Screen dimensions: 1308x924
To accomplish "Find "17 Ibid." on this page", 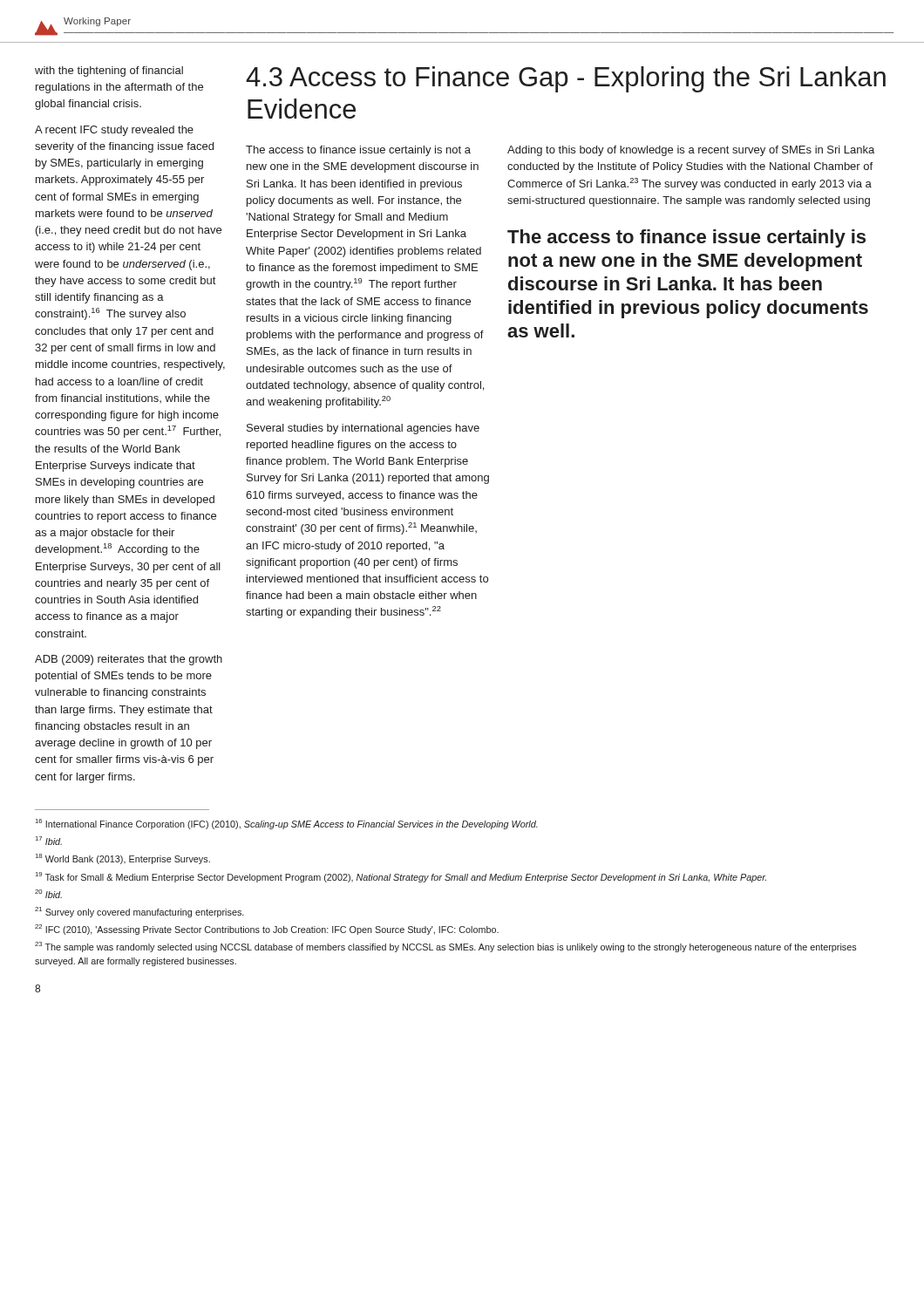I will click(49, 840).
